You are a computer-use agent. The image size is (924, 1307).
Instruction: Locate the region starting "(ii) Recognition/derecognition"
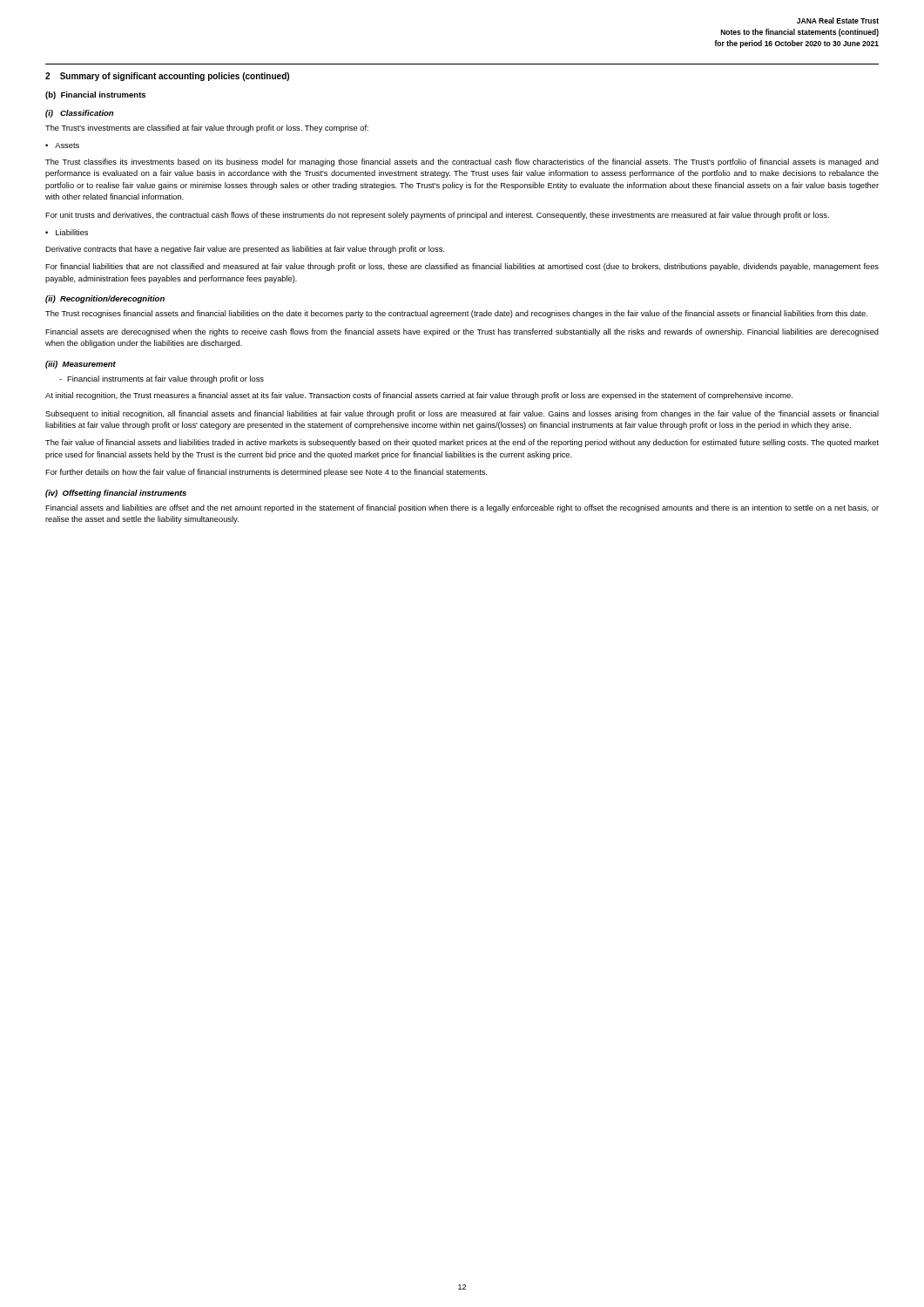pos(105,299)
